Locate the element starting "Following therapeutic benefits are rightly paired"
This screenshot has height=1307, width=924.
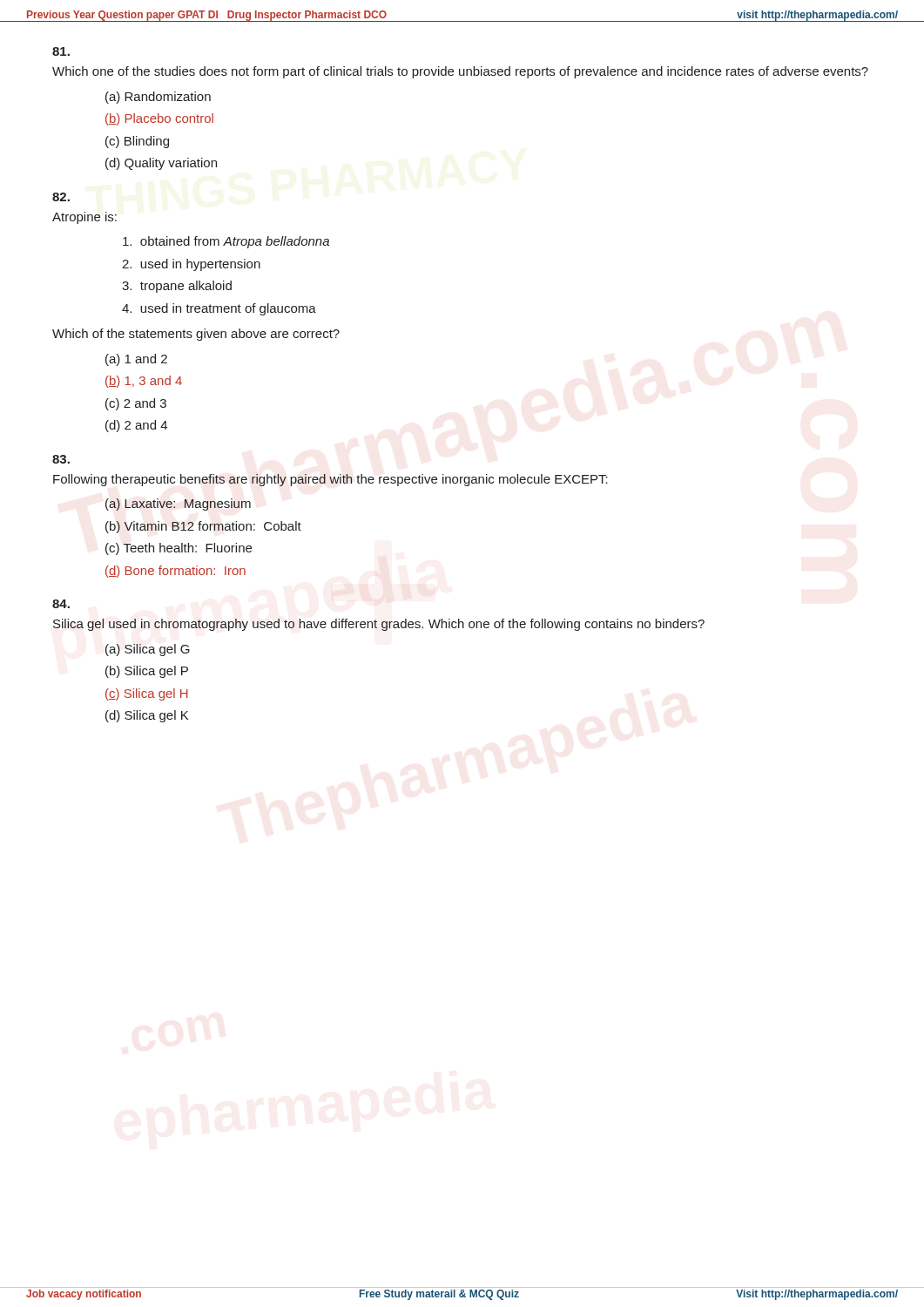pos(330,478)
